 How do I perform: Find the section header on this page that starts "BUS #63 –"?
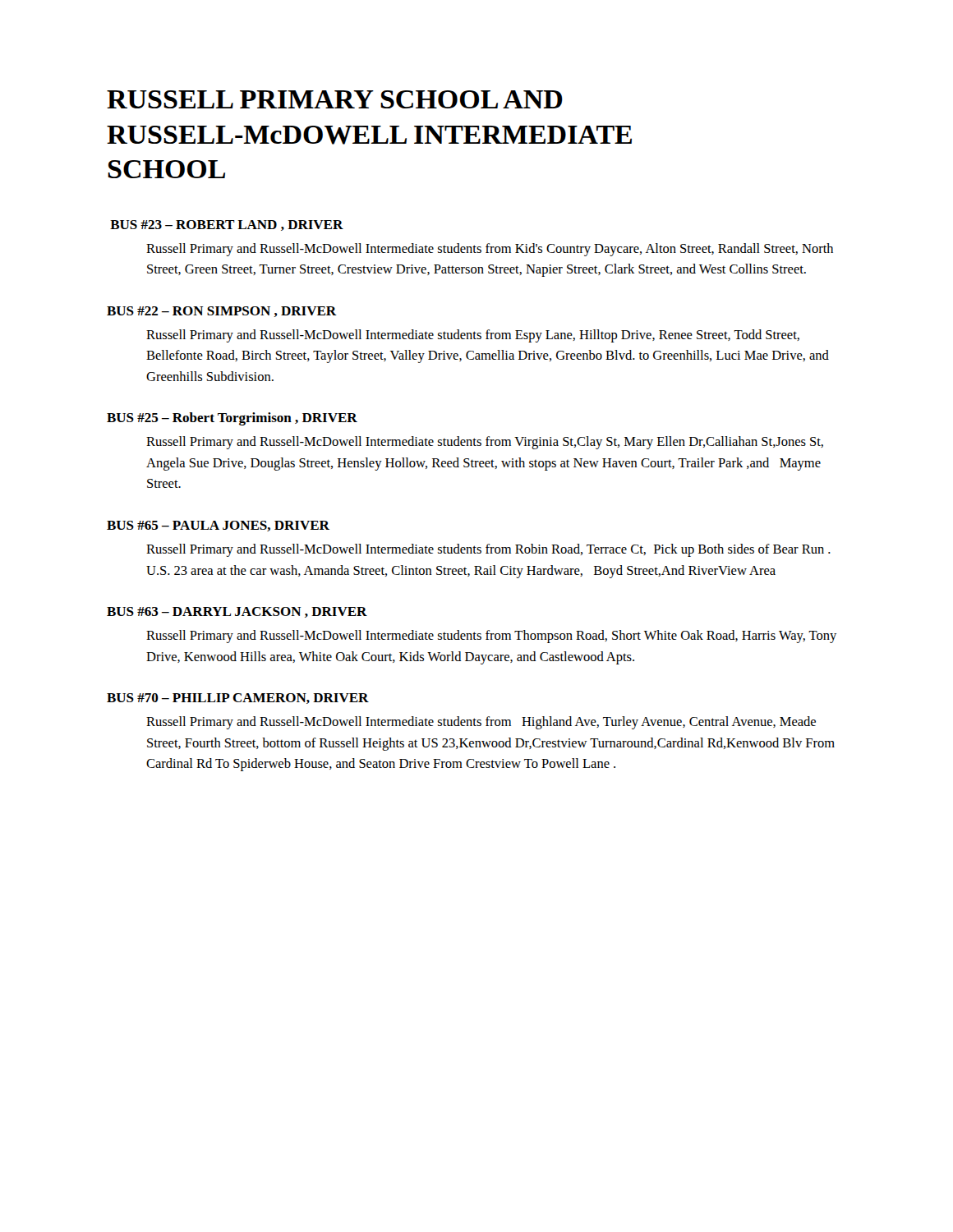237,612
